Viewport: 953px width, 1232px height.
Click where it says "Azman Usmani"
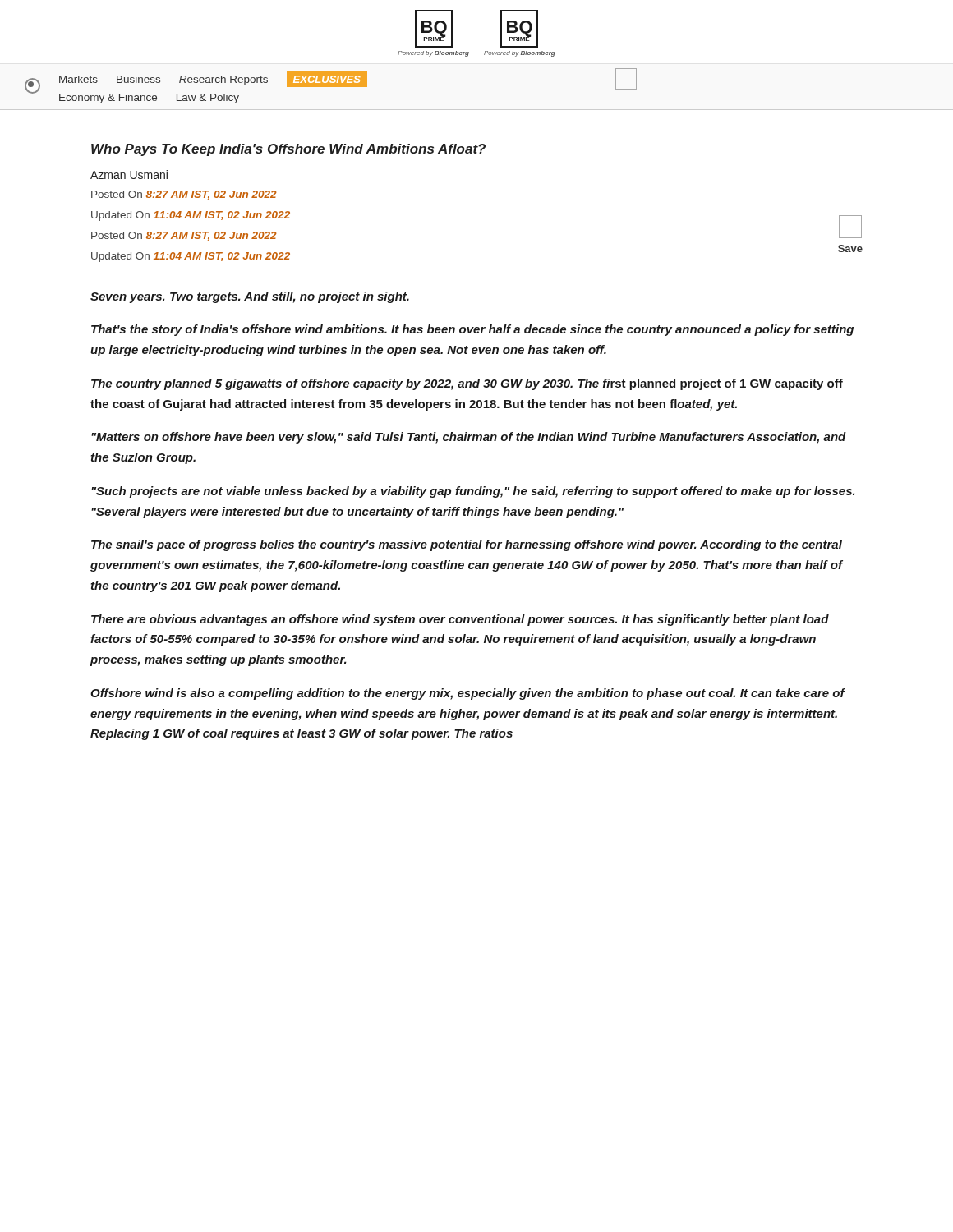click(x=129, y=175)
